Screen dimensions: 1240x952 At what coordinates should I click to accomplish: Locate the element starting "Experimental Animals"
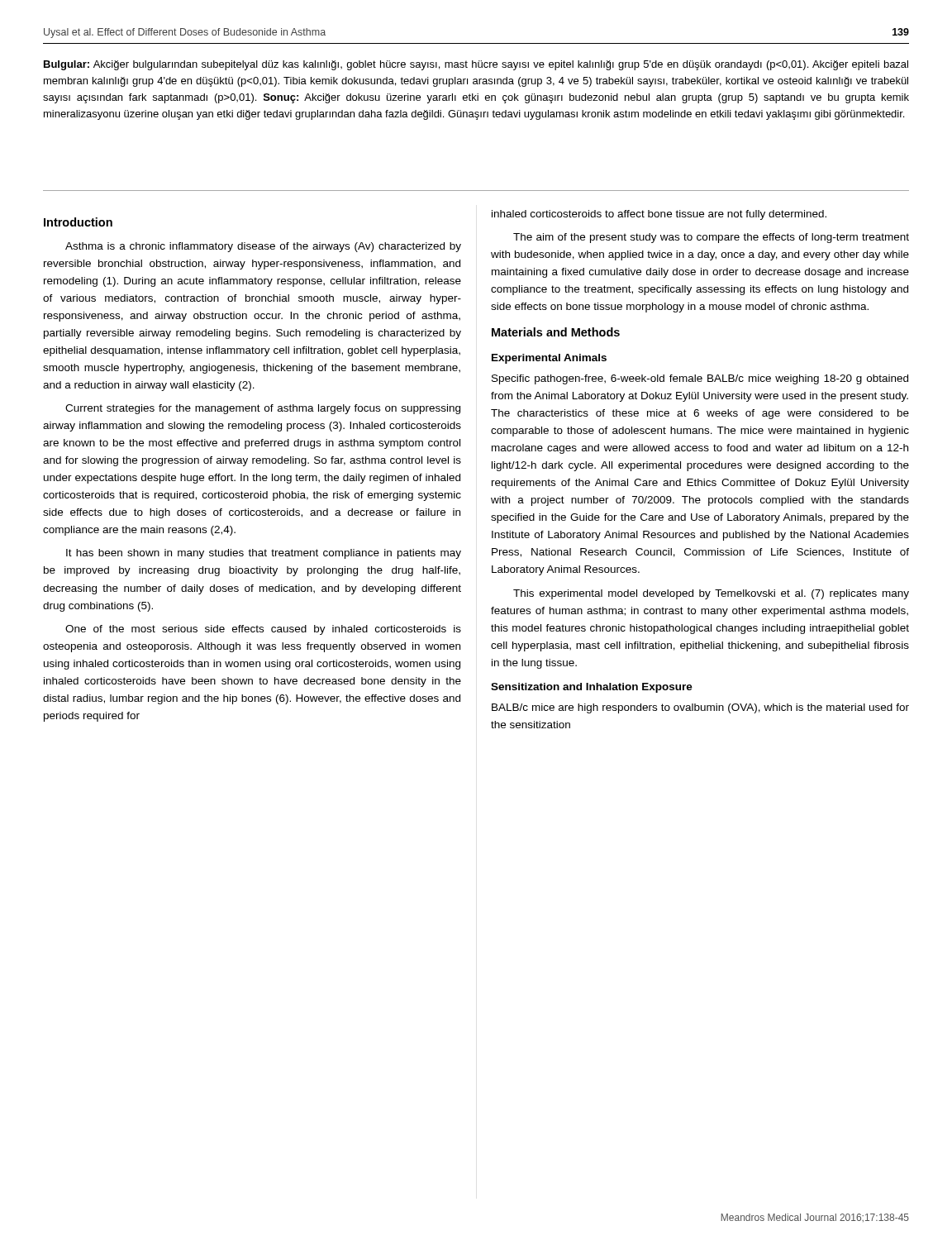[549, 357]
